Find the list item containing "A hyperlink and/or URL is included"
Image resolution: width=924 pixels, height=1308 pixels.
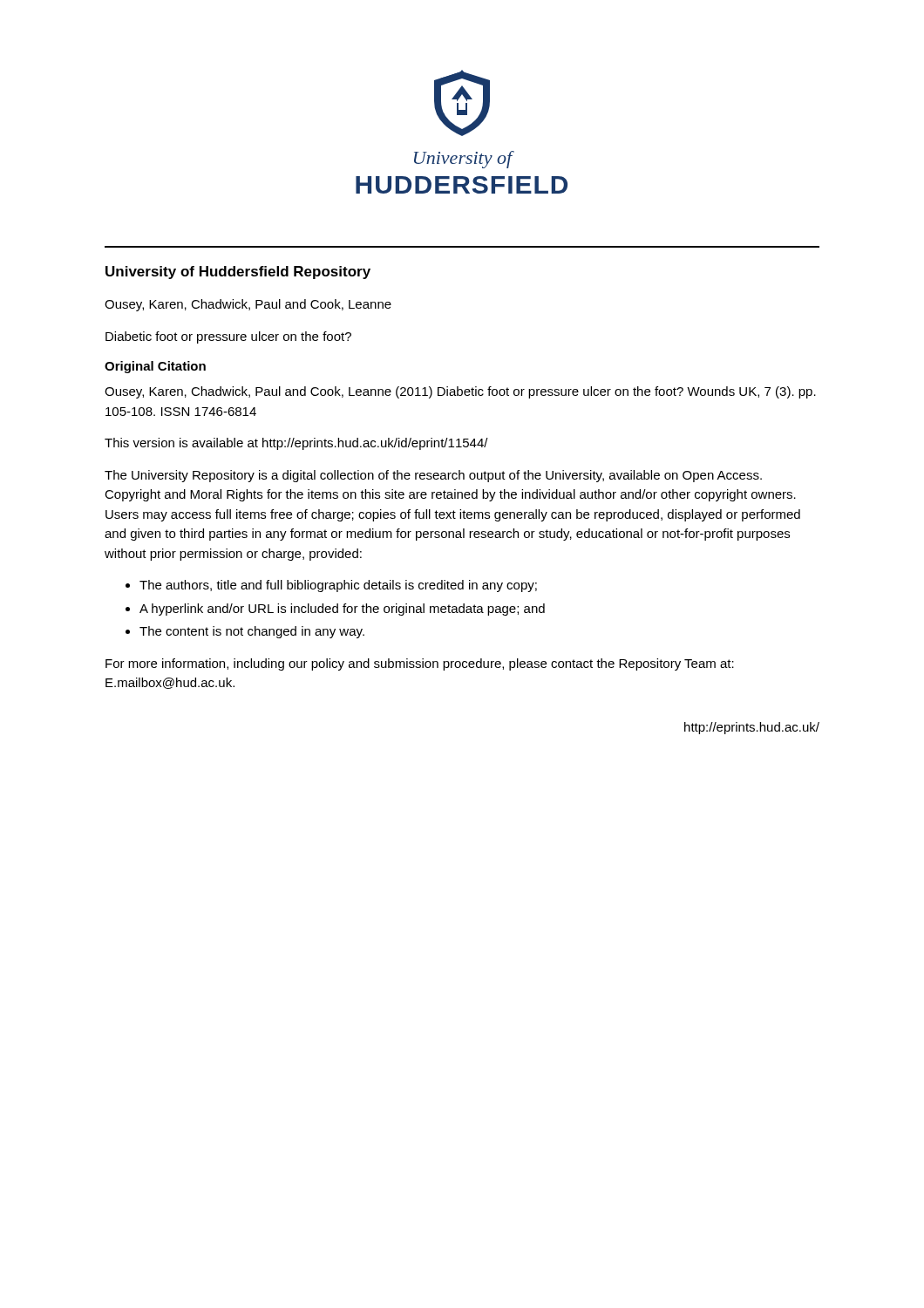pyautogui.click(x=342, y=608)
